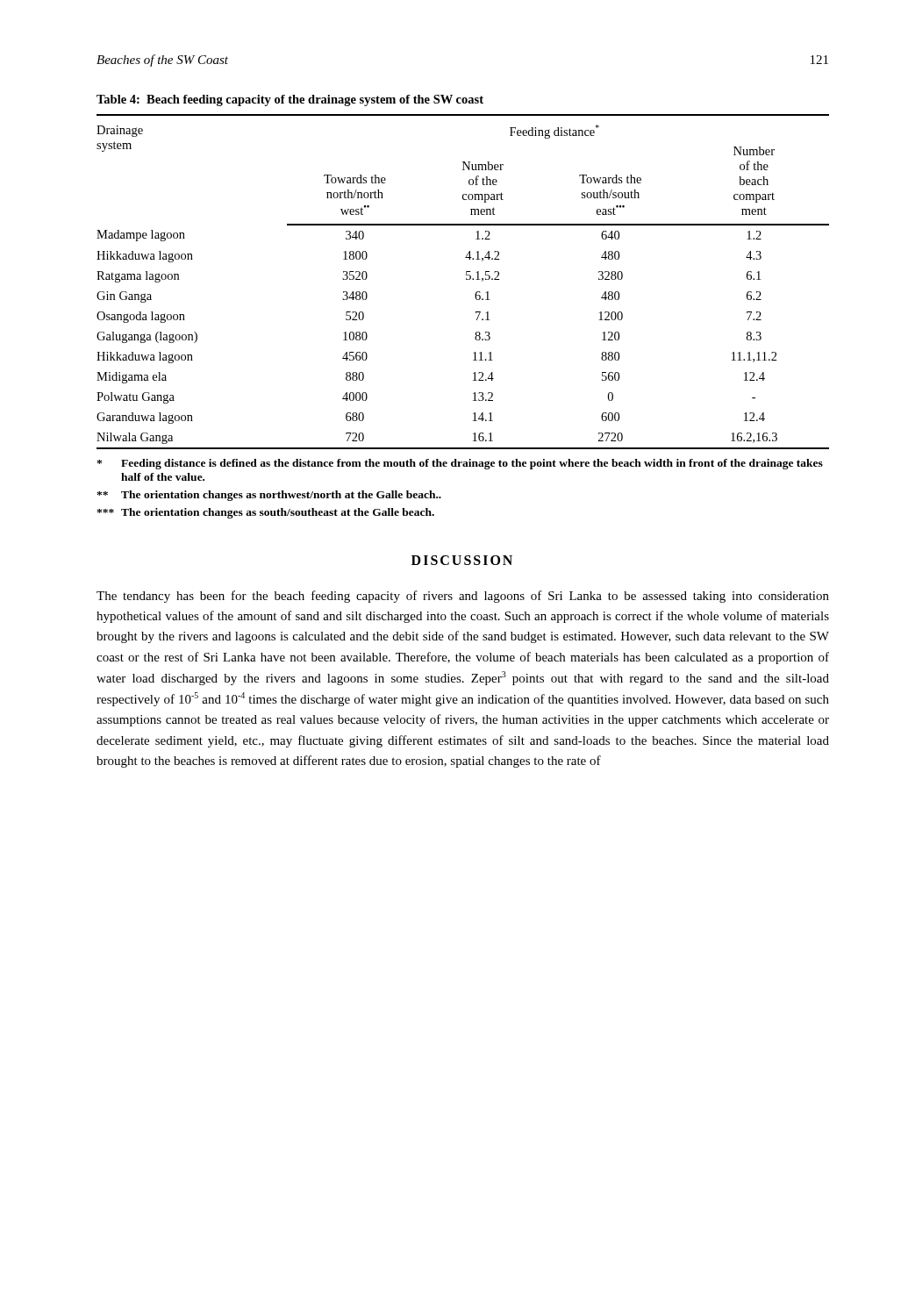Click on the footnote with the text "The orientation changes as south/southeast at the Galle"
This screenshot has height=1316, width=908.
(x=266, y=512)
